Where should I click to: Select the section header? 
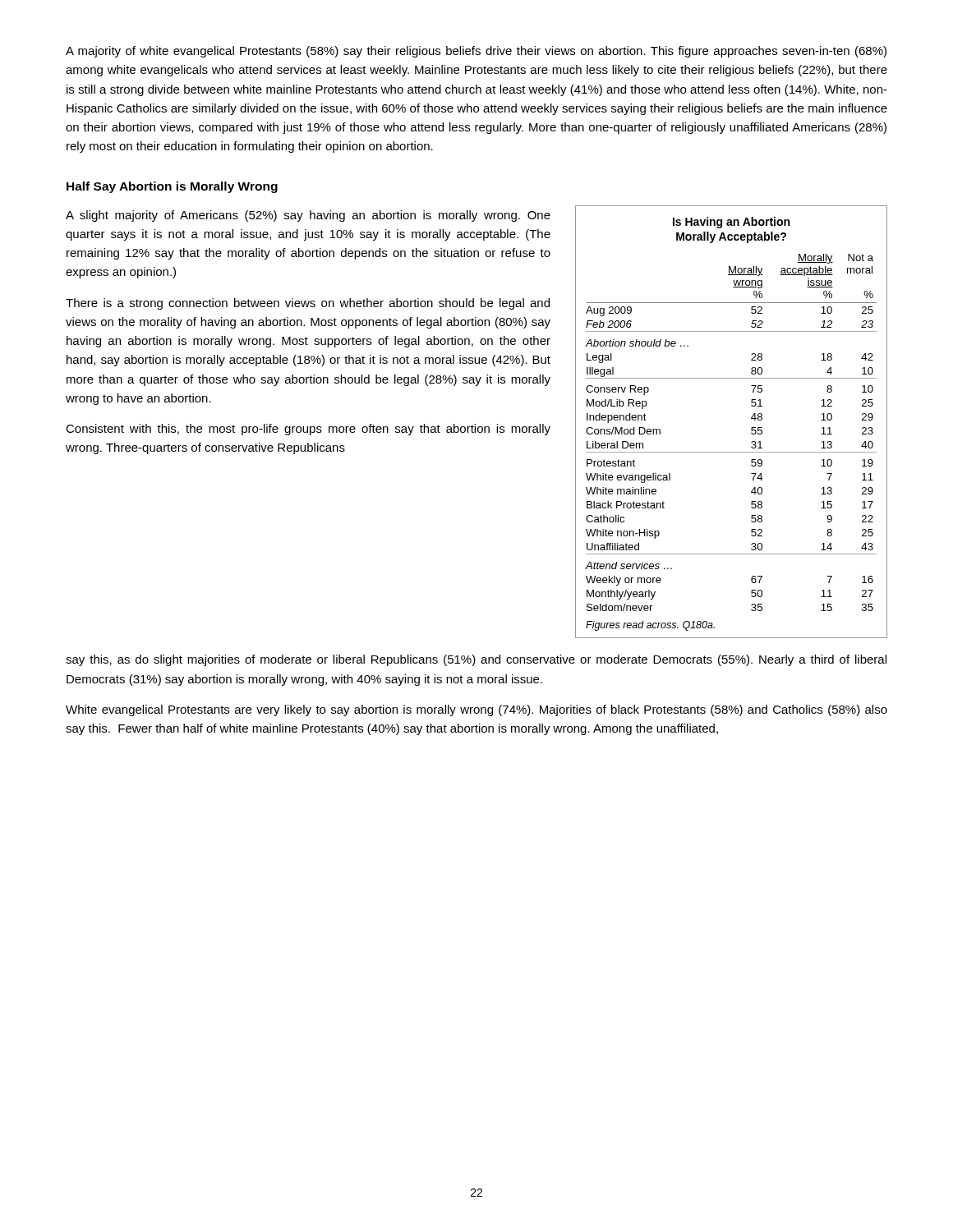[x=172, y=186]
